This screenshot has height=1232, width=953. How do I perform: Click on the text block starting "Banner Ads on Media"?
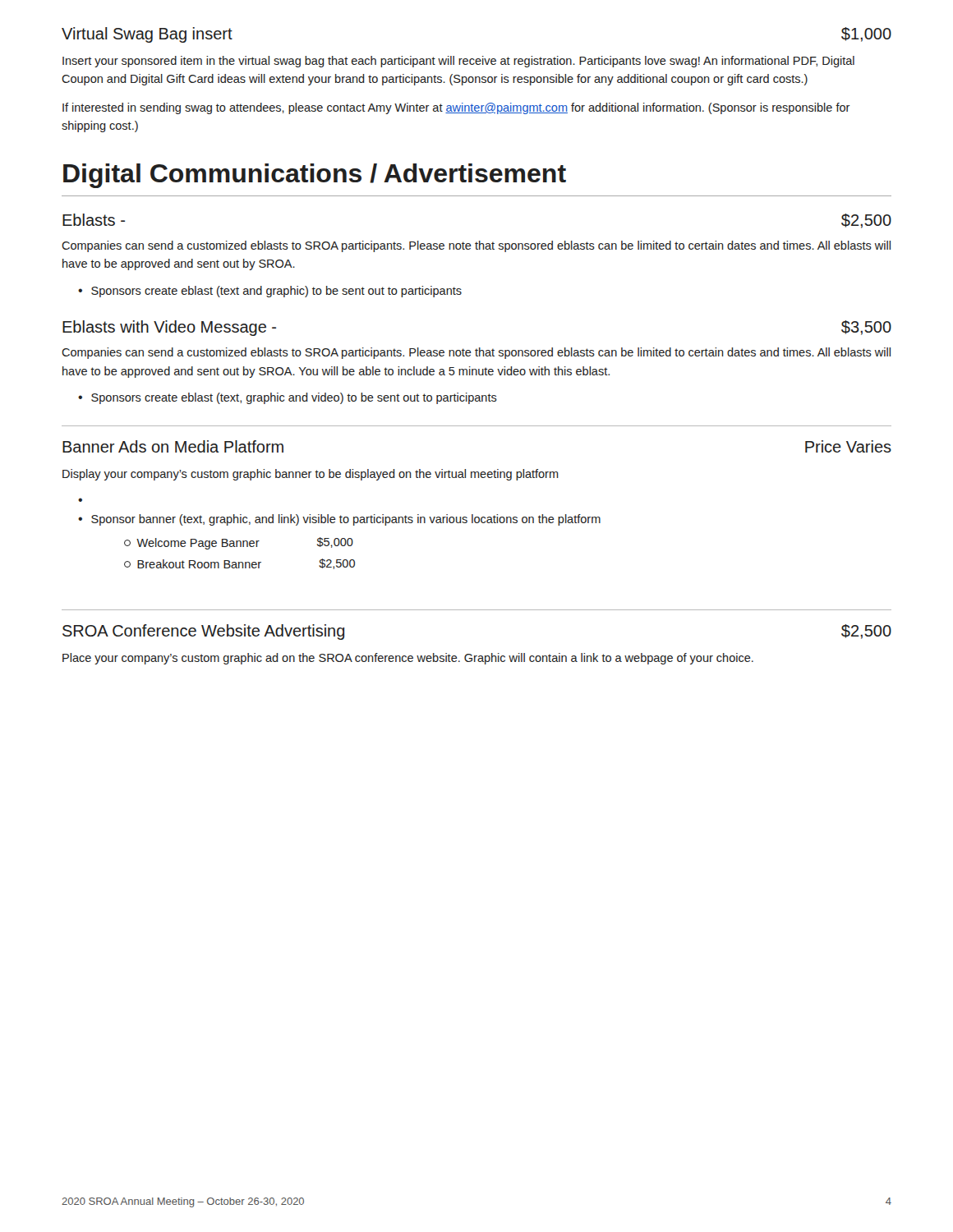pyautogui.click(x=180, y=446)
